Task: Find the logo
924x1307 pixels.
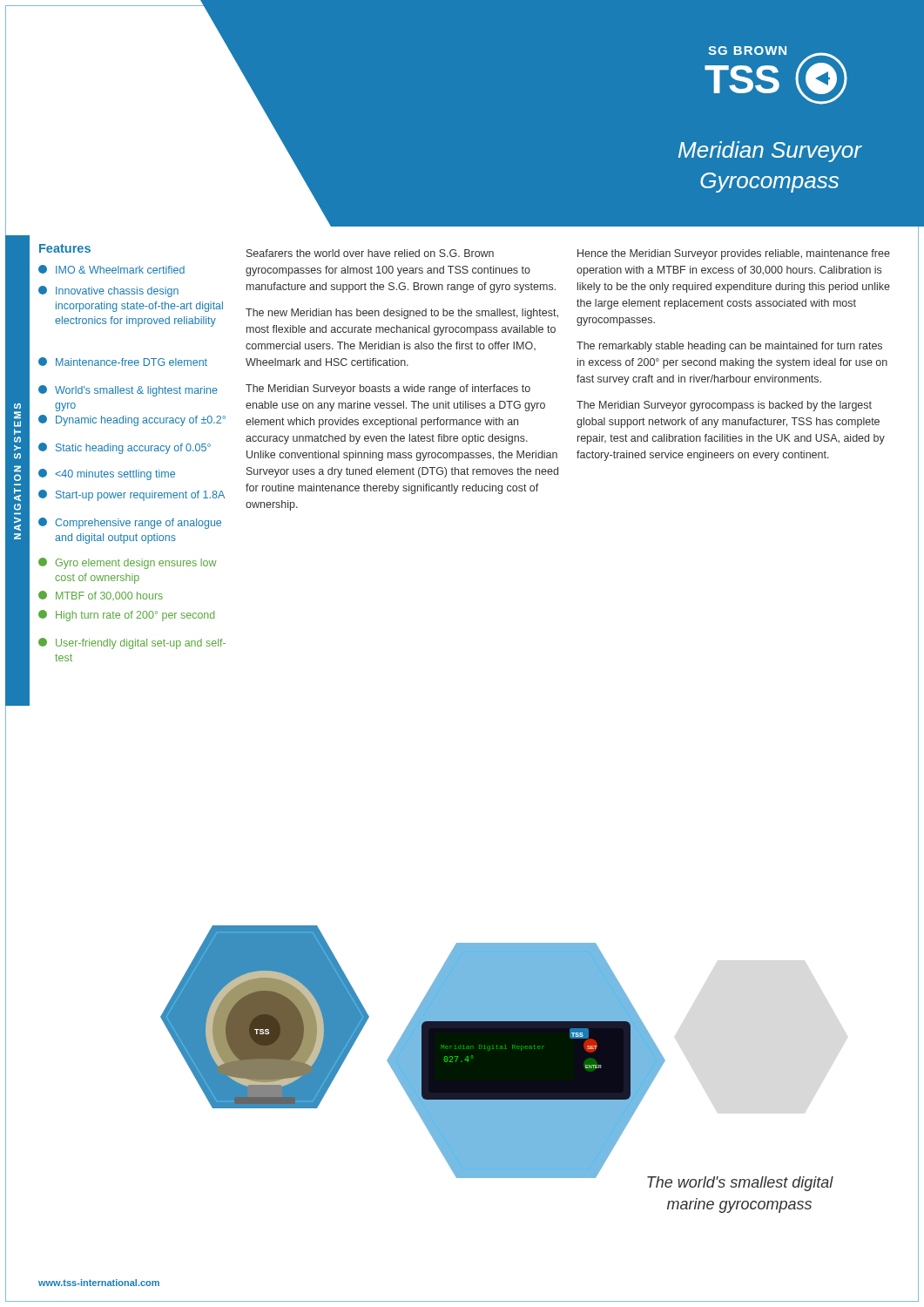Action: click(x=776, y=76)
